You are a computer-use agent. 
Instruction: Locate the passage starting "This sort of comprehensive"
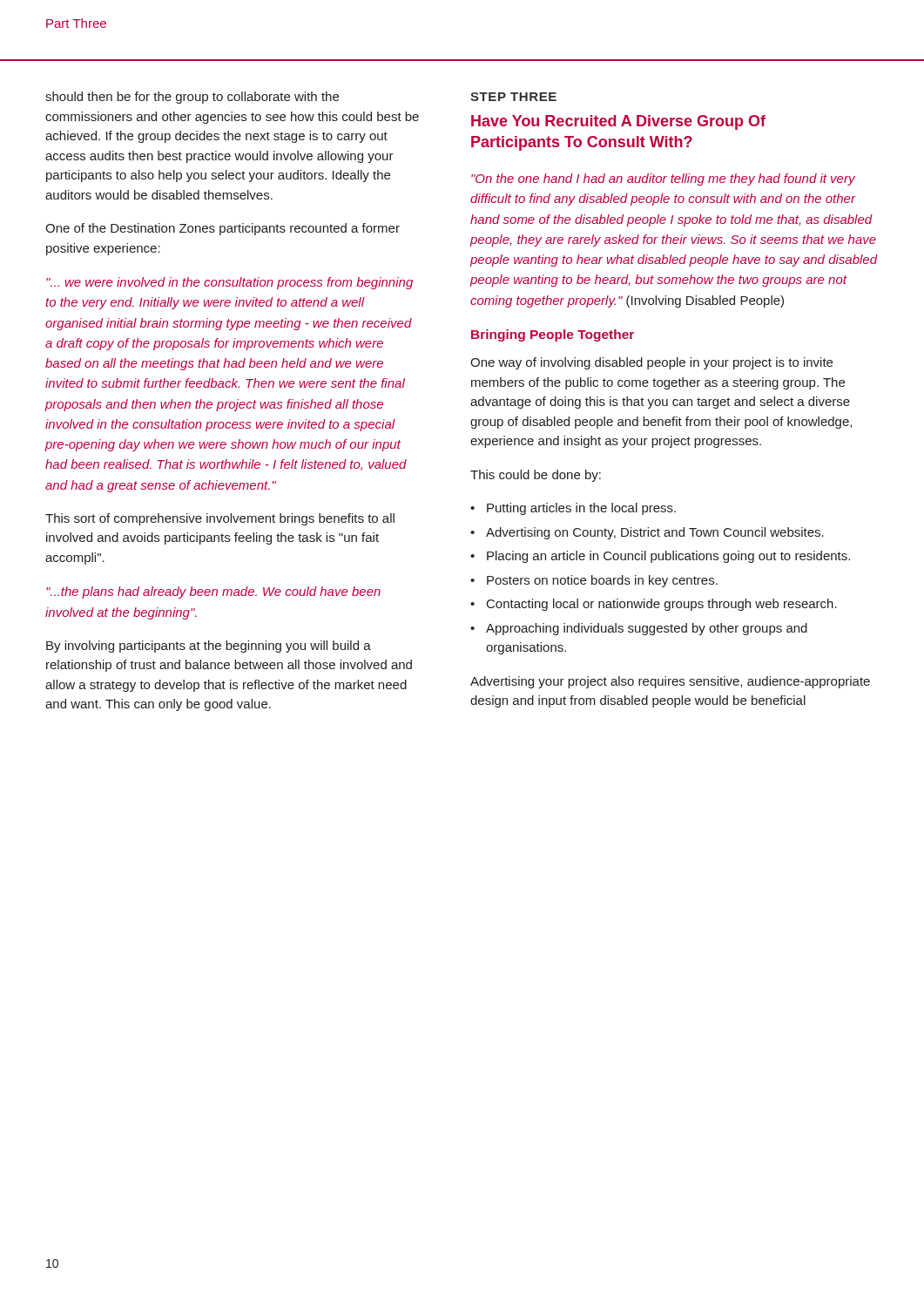[x=233, y=538]
